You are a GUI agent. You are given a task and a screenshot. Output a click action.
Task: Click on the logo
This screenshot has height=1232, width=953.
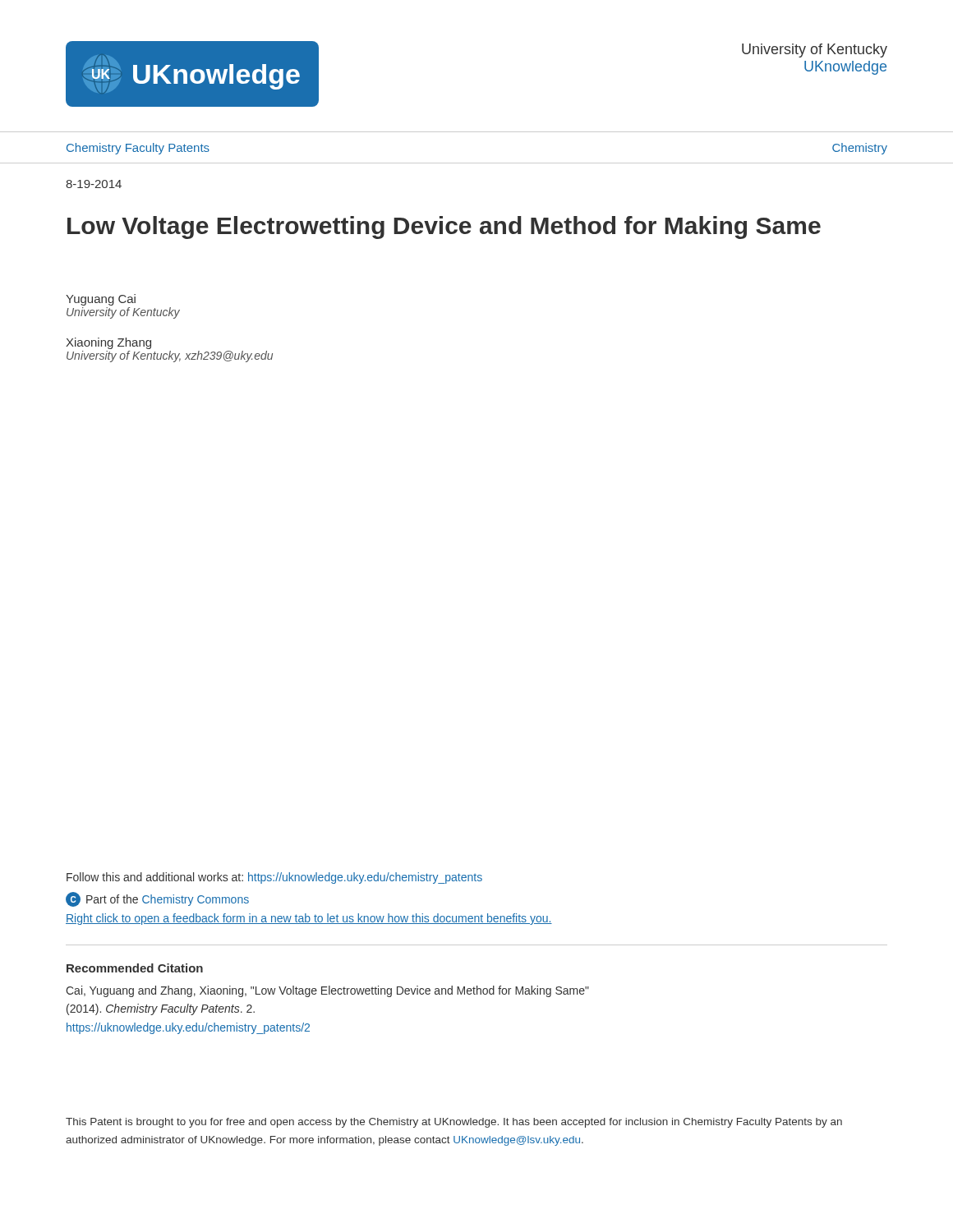pyautogui.click(x=192, y=74)
